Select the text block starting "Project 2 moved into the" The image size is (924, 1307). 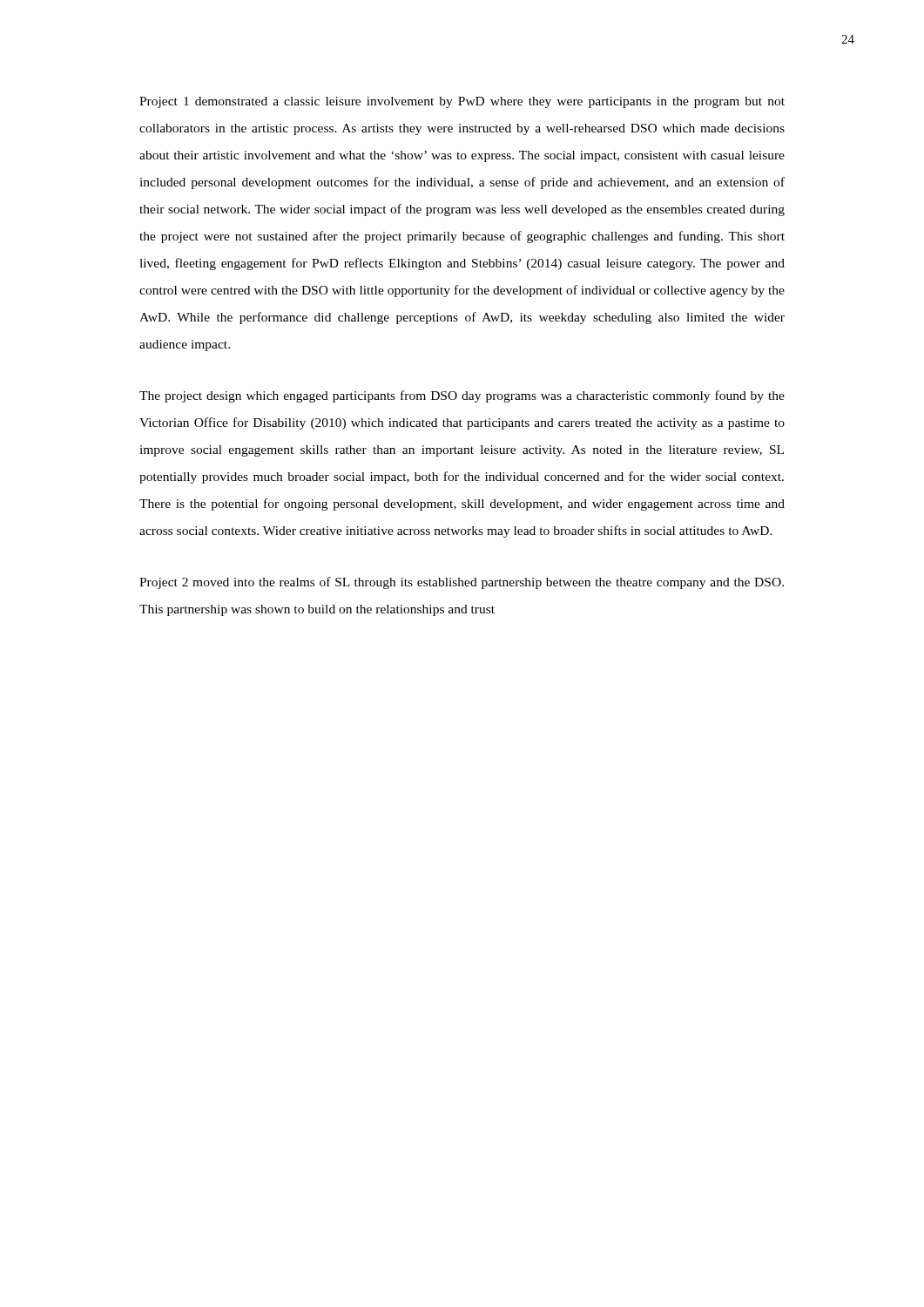462,595
